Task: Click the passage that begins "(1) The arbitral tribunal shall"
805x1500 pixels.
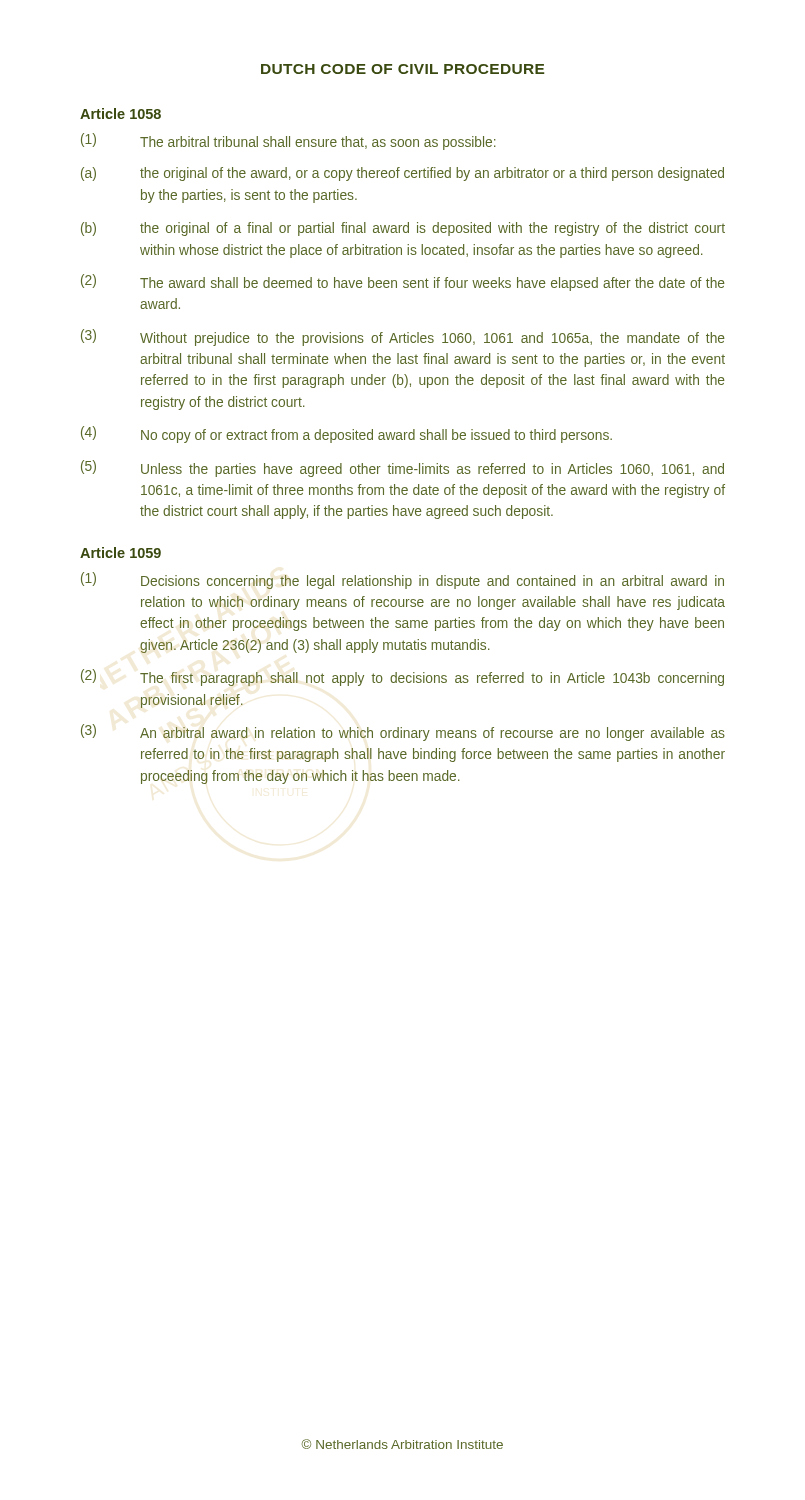Action: click(x=402, y=143)
